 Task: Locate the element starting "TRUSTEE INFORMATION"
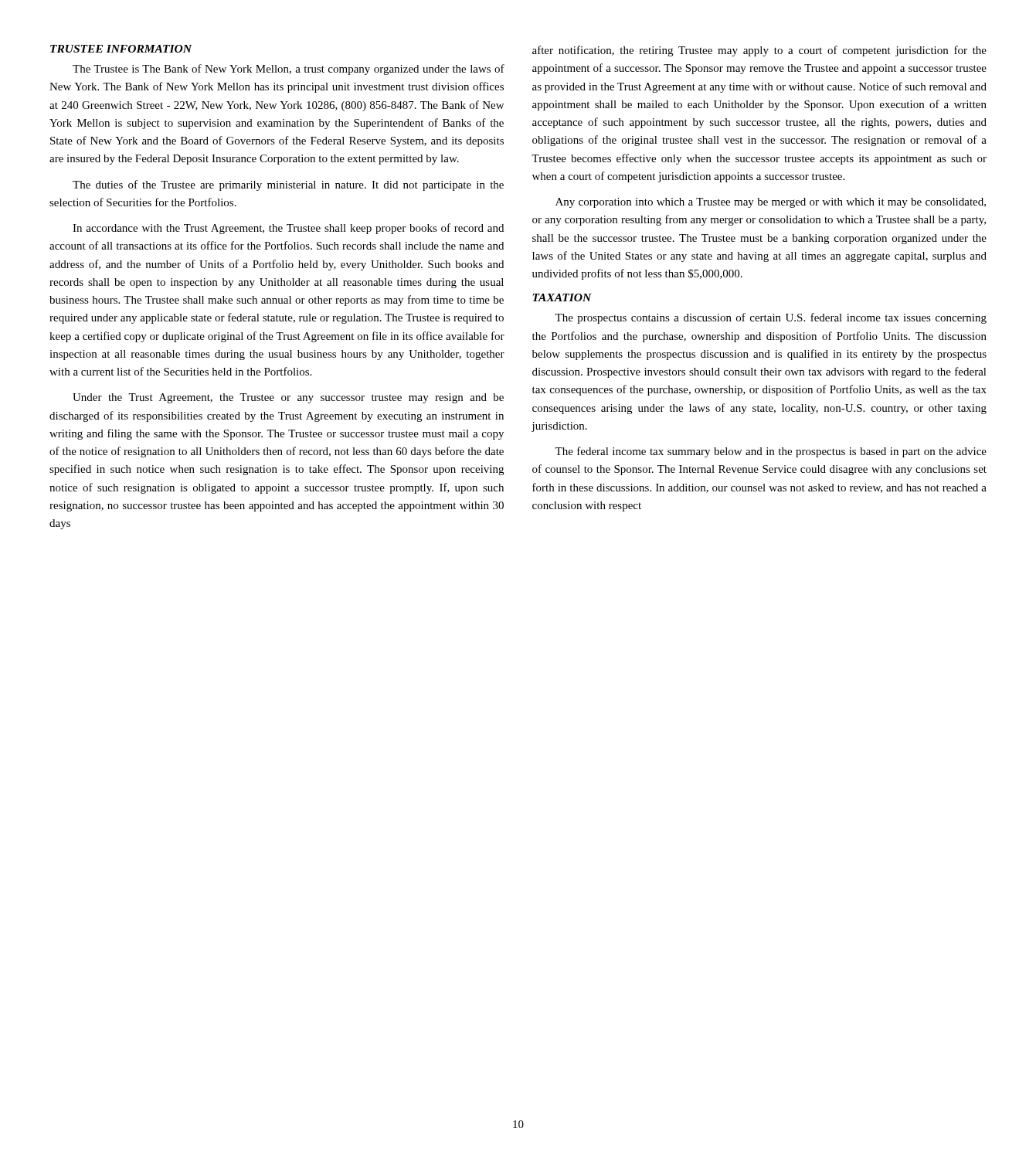pos(120,48)
